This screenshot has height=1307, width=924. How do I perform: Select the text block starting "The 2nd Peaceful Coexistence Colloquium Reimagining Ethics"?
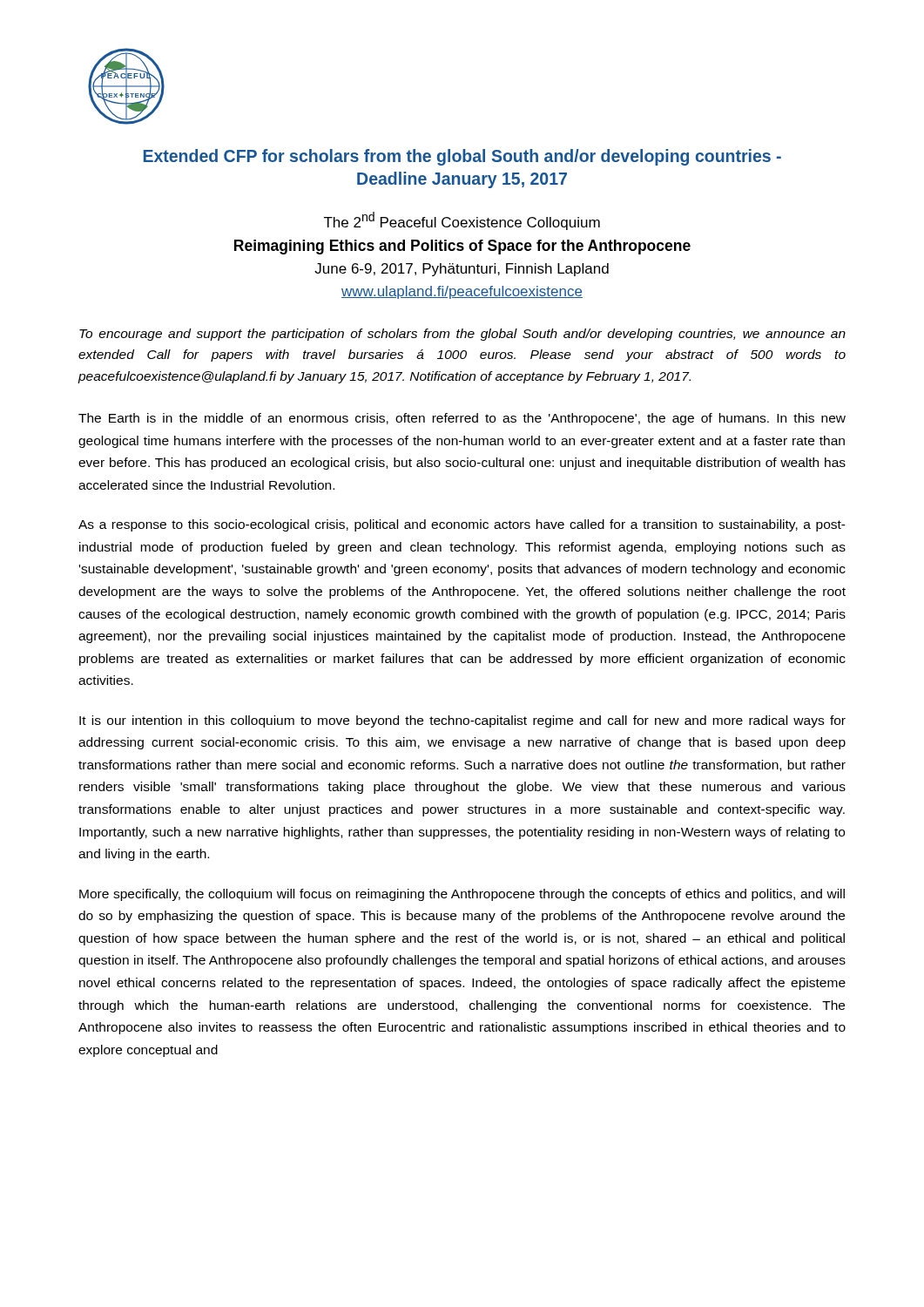(x=462, y=255)
